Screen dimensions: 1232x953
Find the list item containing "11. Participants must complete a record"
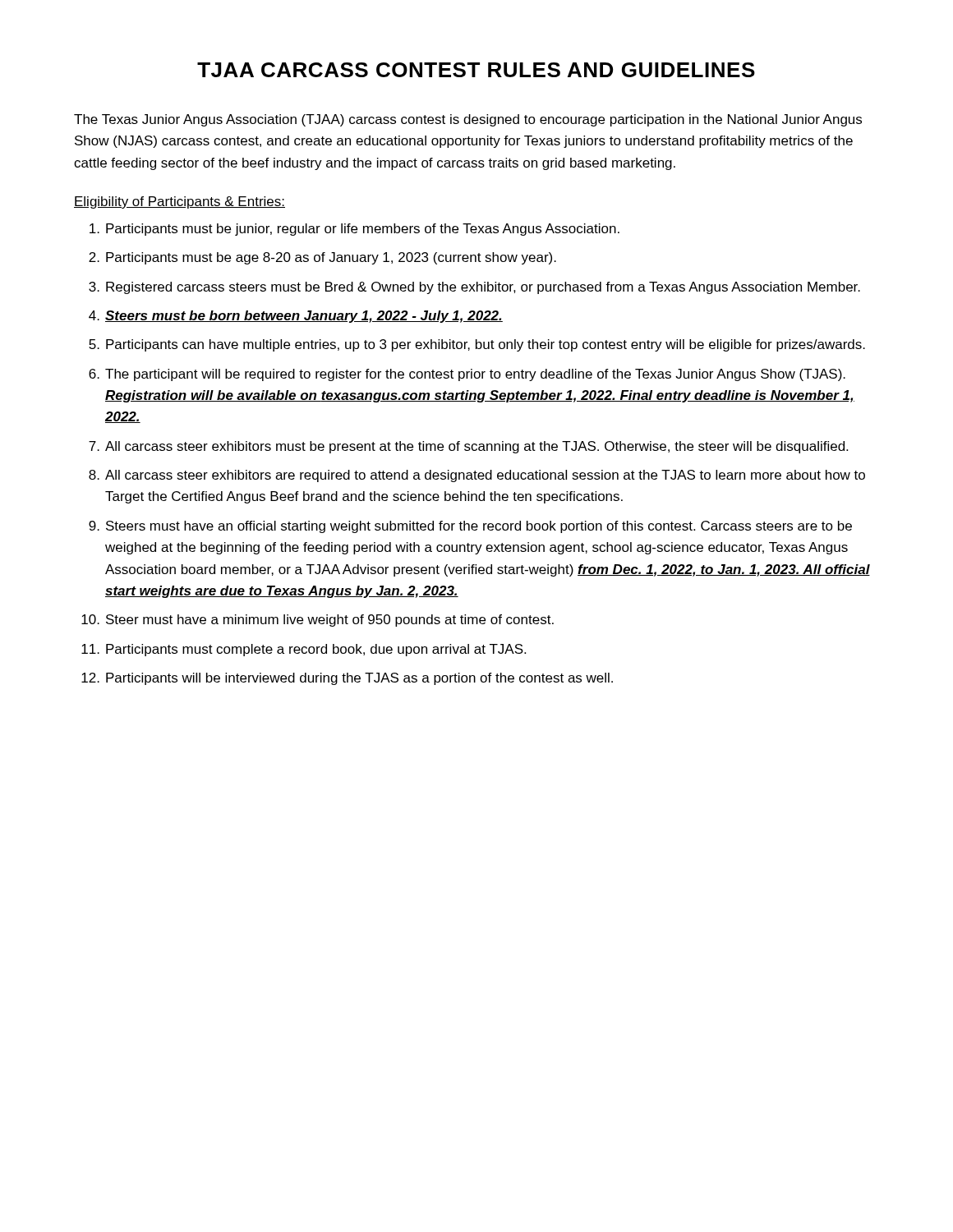click(x=476, y=649)
